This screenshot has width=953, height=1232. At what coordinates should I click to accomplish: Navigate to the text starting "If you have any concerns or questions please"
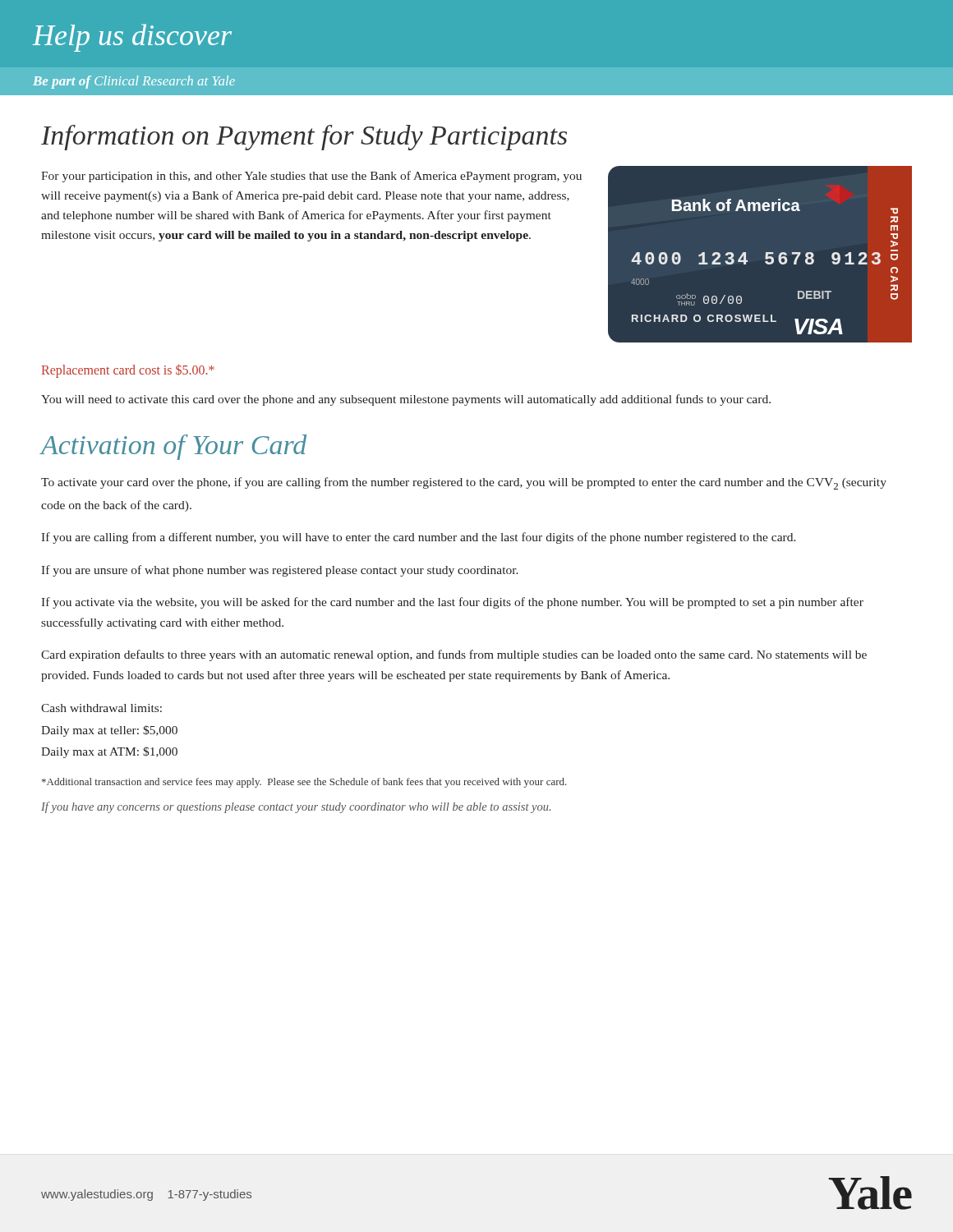click(476, 807)
